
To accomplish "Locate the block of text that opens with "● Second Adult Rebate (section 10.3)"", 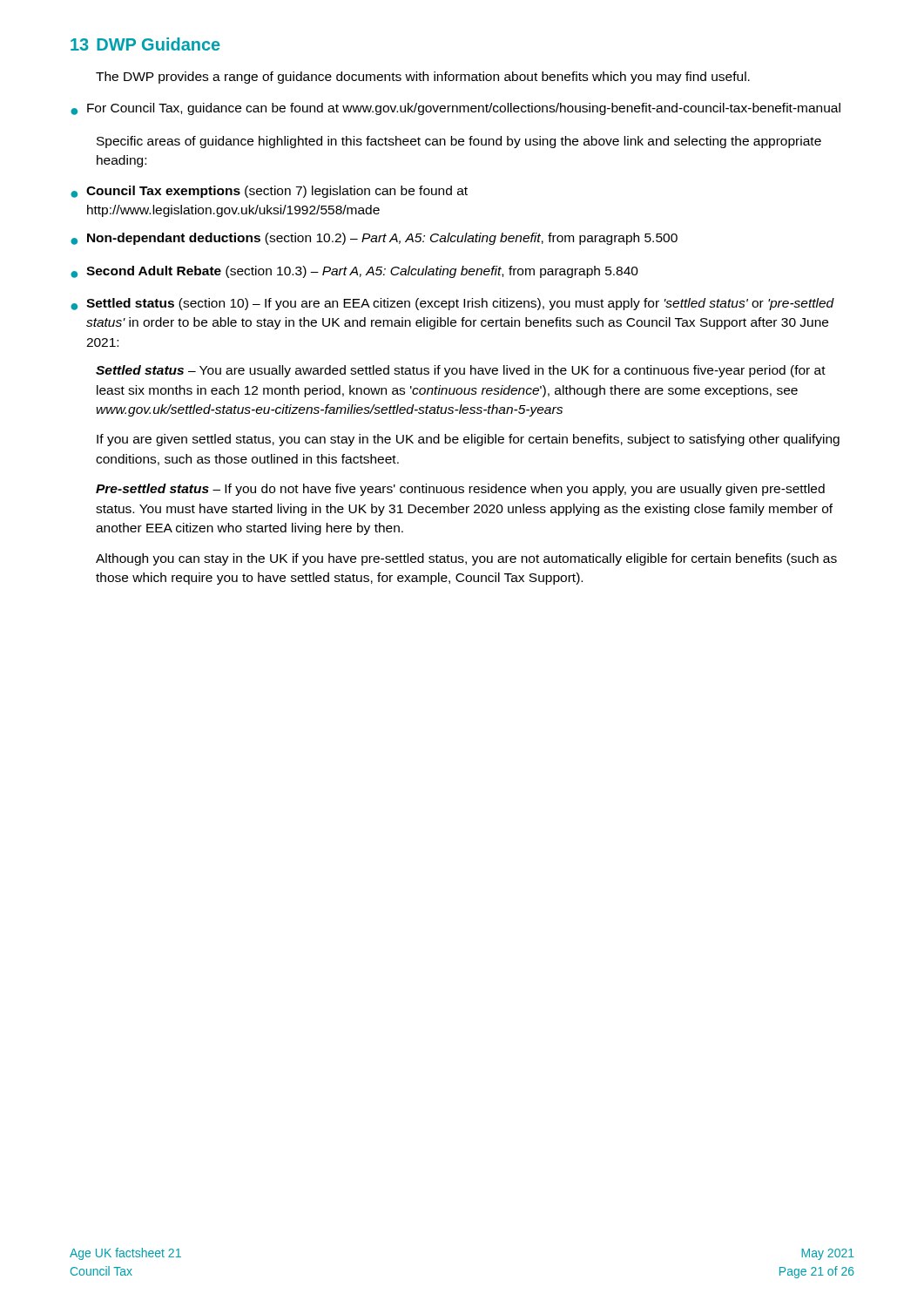I will (462, 273).
